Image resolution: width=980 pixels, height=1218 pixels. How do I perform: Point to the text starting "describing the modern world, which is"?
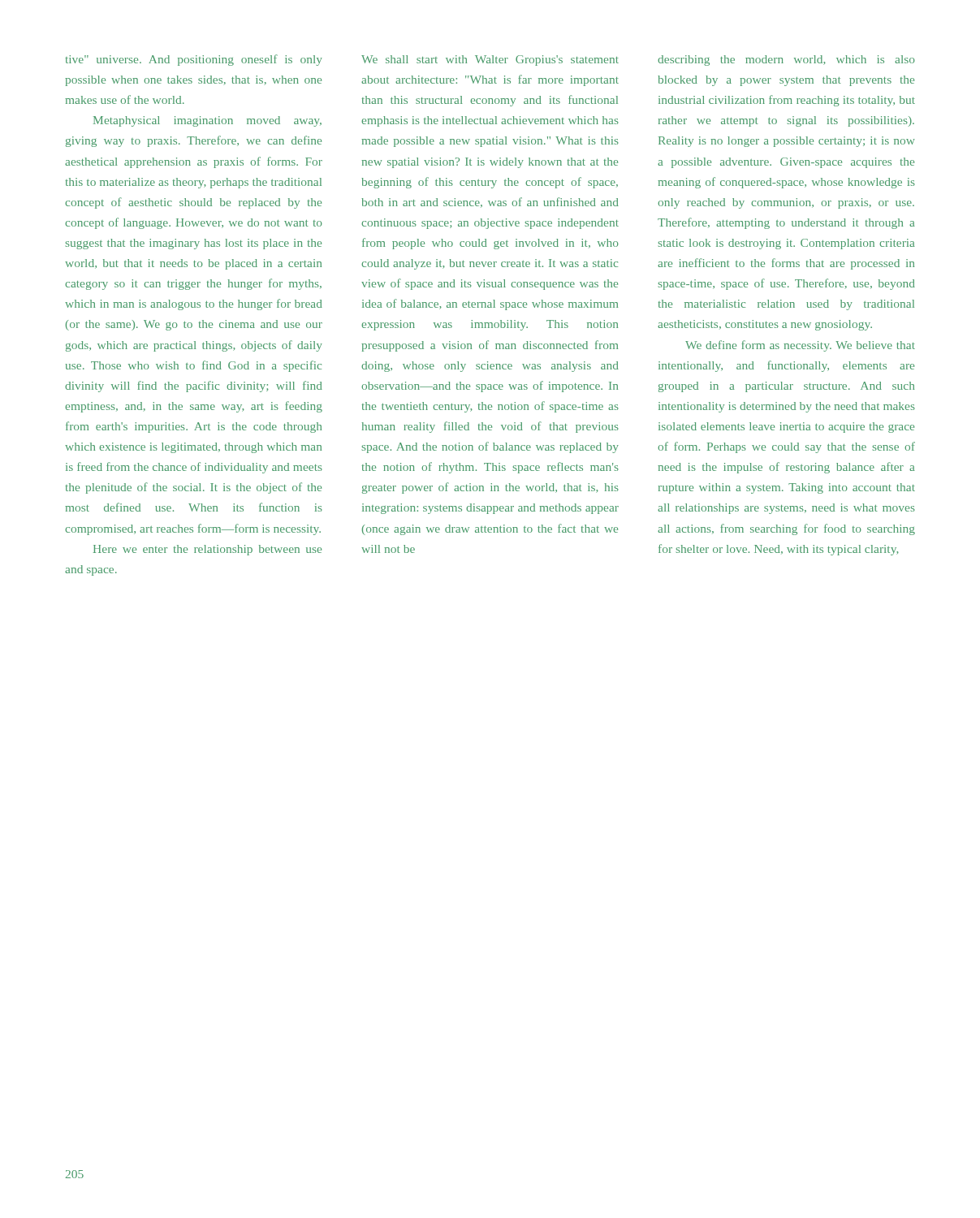[x=786, y=304]
